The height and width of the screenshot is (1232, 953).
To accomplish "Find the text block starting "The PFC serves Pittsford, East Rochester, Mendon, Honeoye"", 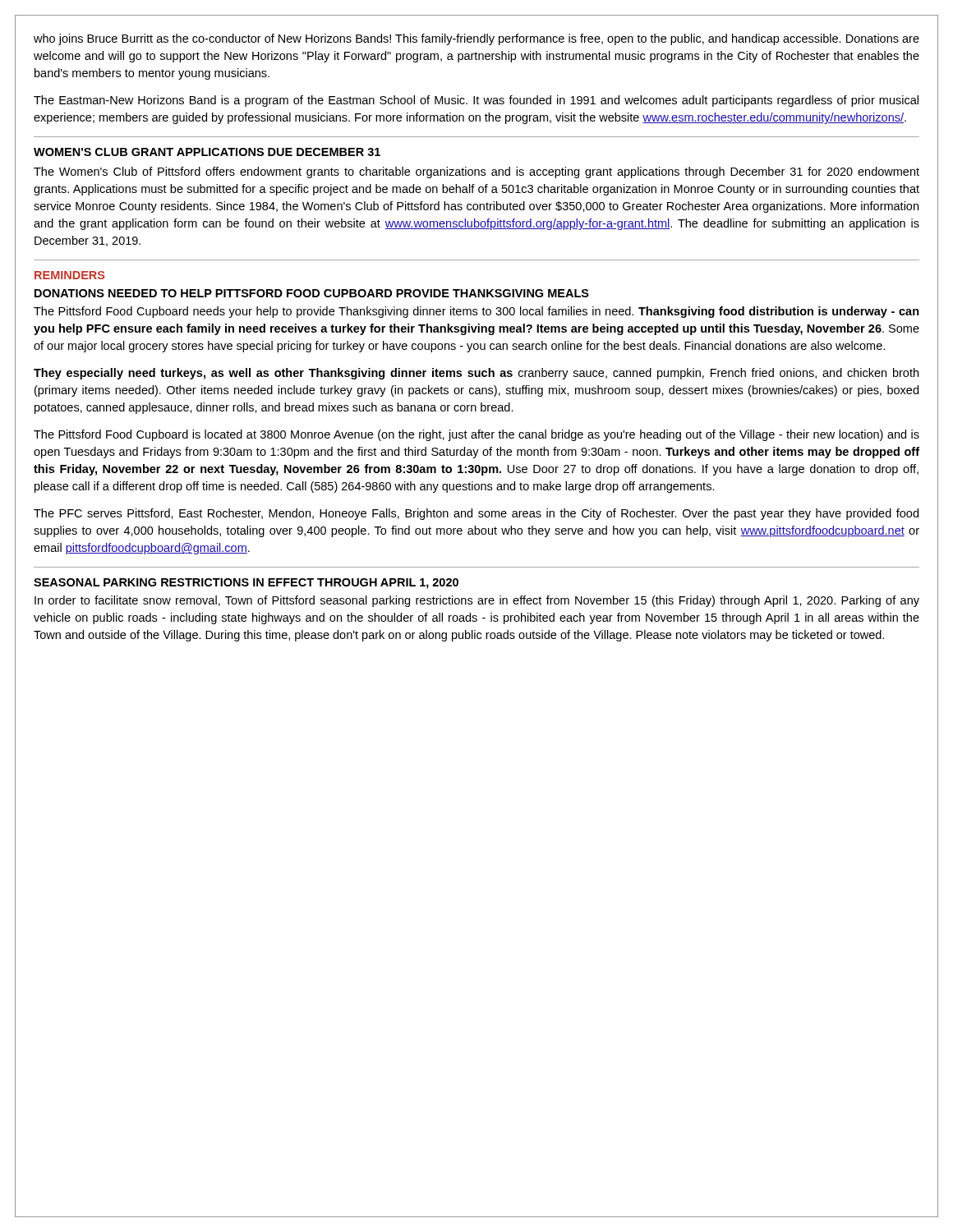I will coord(476,531).
